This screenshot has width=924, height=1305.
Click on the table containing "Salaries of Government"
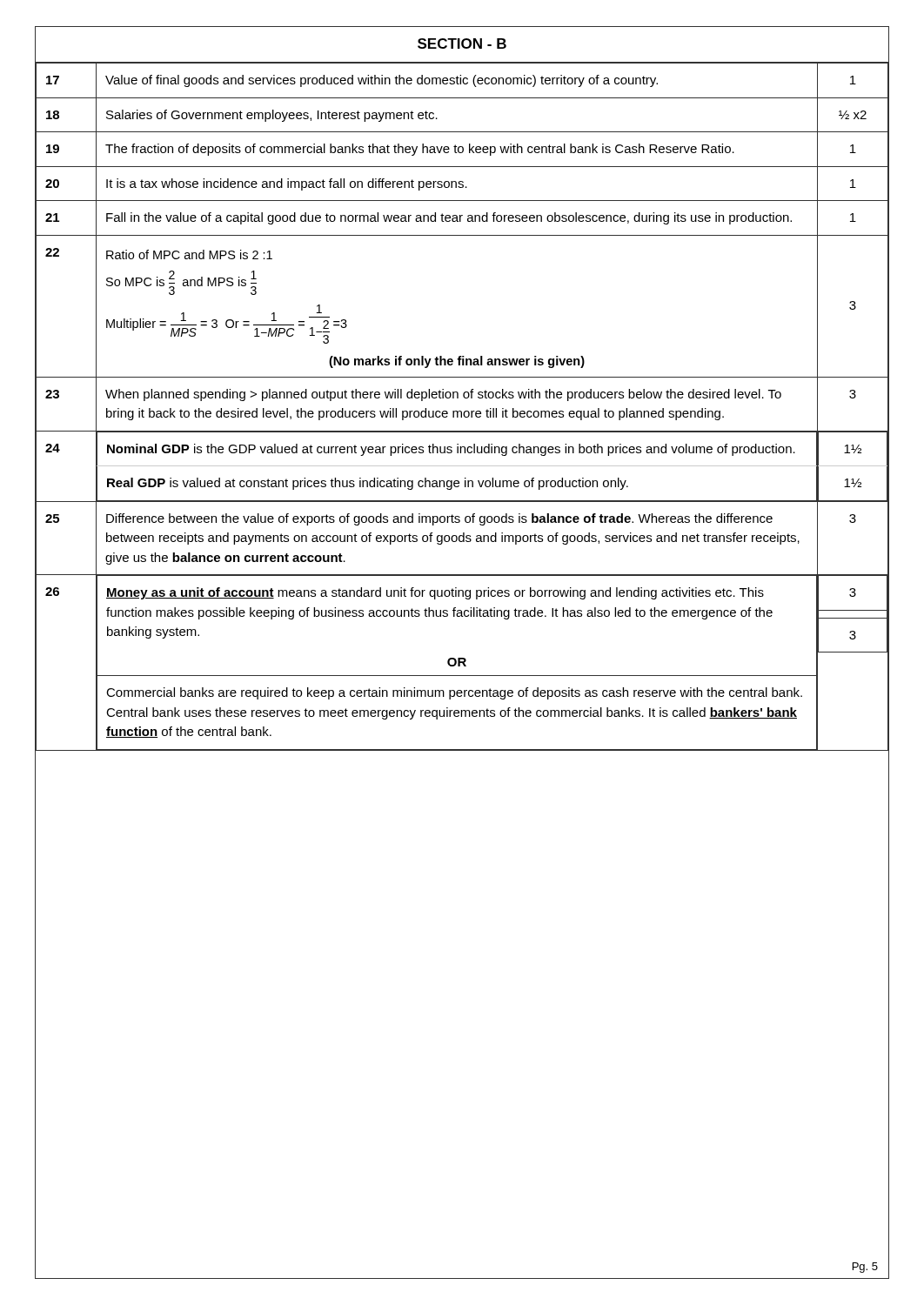tap(462, 407)
